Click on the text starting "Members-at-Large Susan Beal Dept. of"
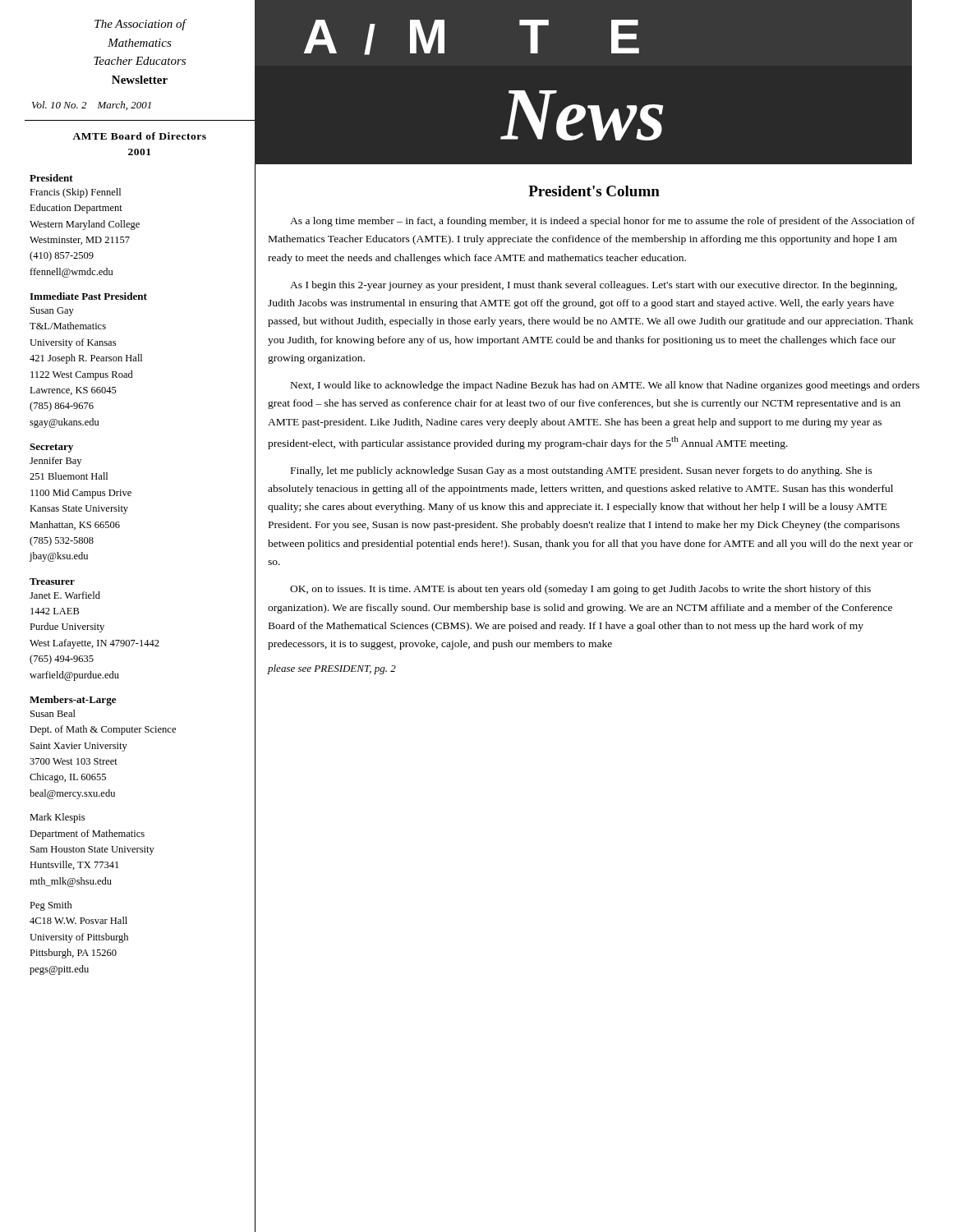This screenshot has height=1232, width=953. pyautogui.click(x=73, y=701)
